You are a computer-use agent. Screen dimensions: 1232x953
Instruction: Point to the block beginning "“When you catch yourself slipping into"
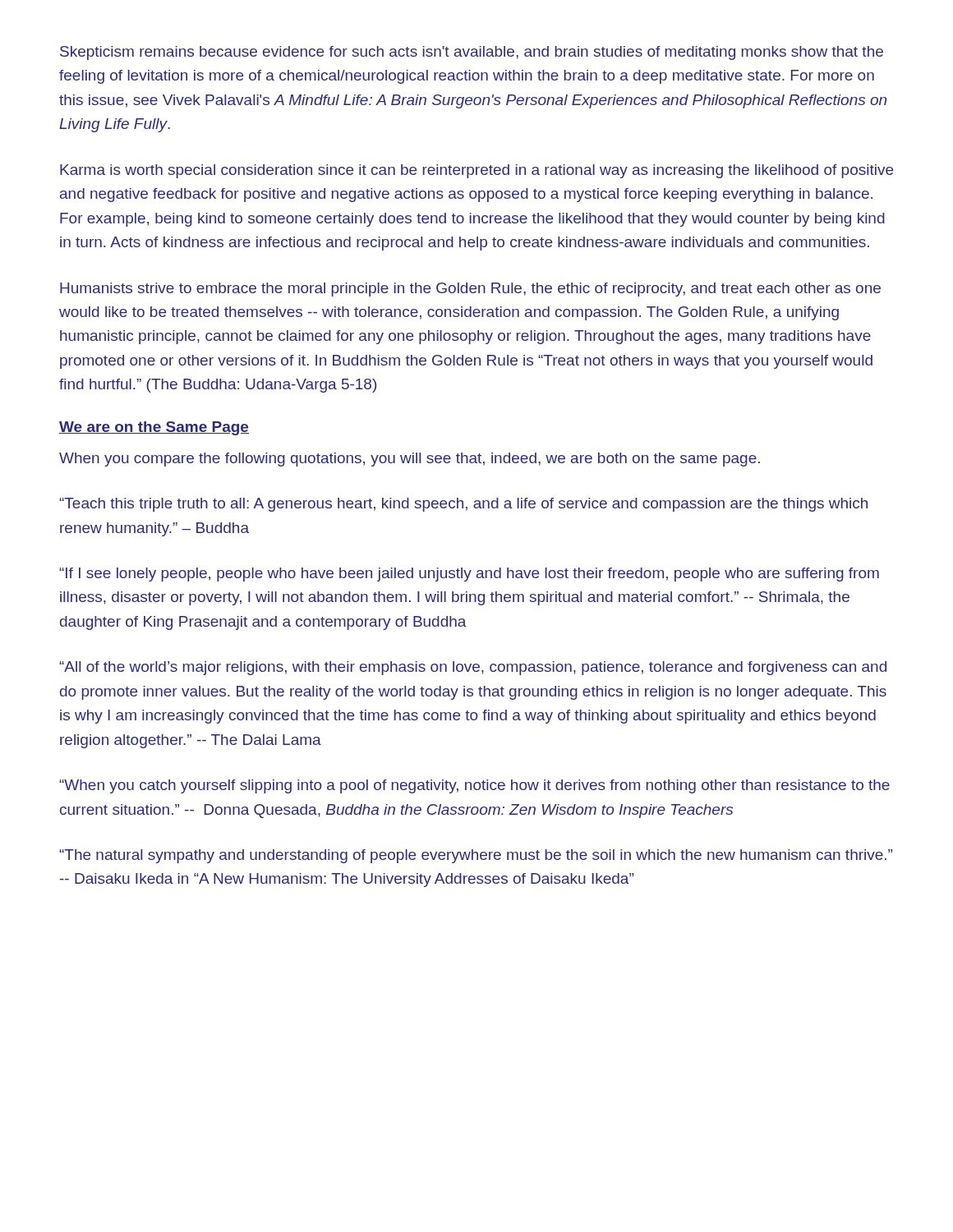tap(475, 797)
